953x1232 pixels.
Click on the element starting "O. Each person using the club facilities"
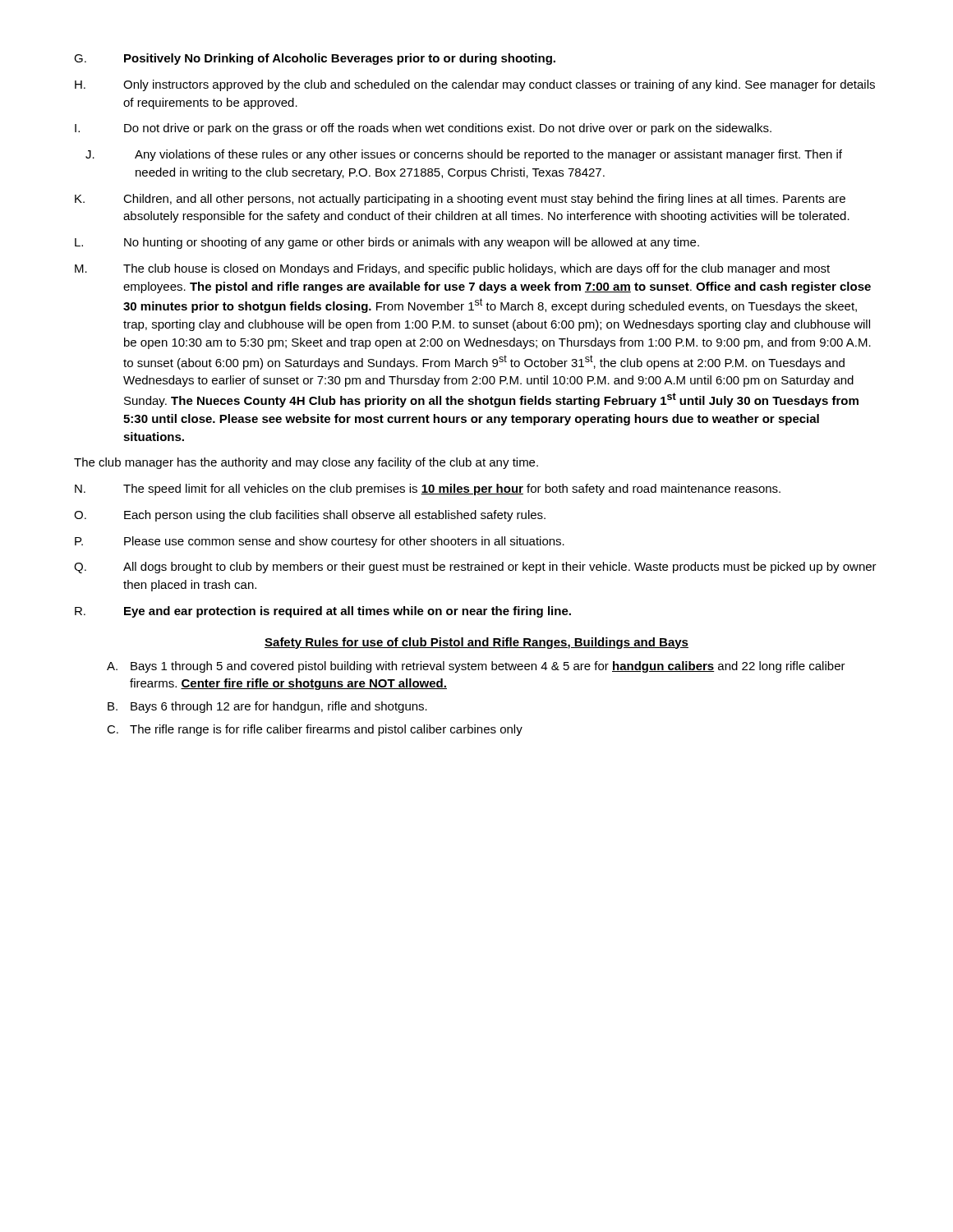click(476, 515)
